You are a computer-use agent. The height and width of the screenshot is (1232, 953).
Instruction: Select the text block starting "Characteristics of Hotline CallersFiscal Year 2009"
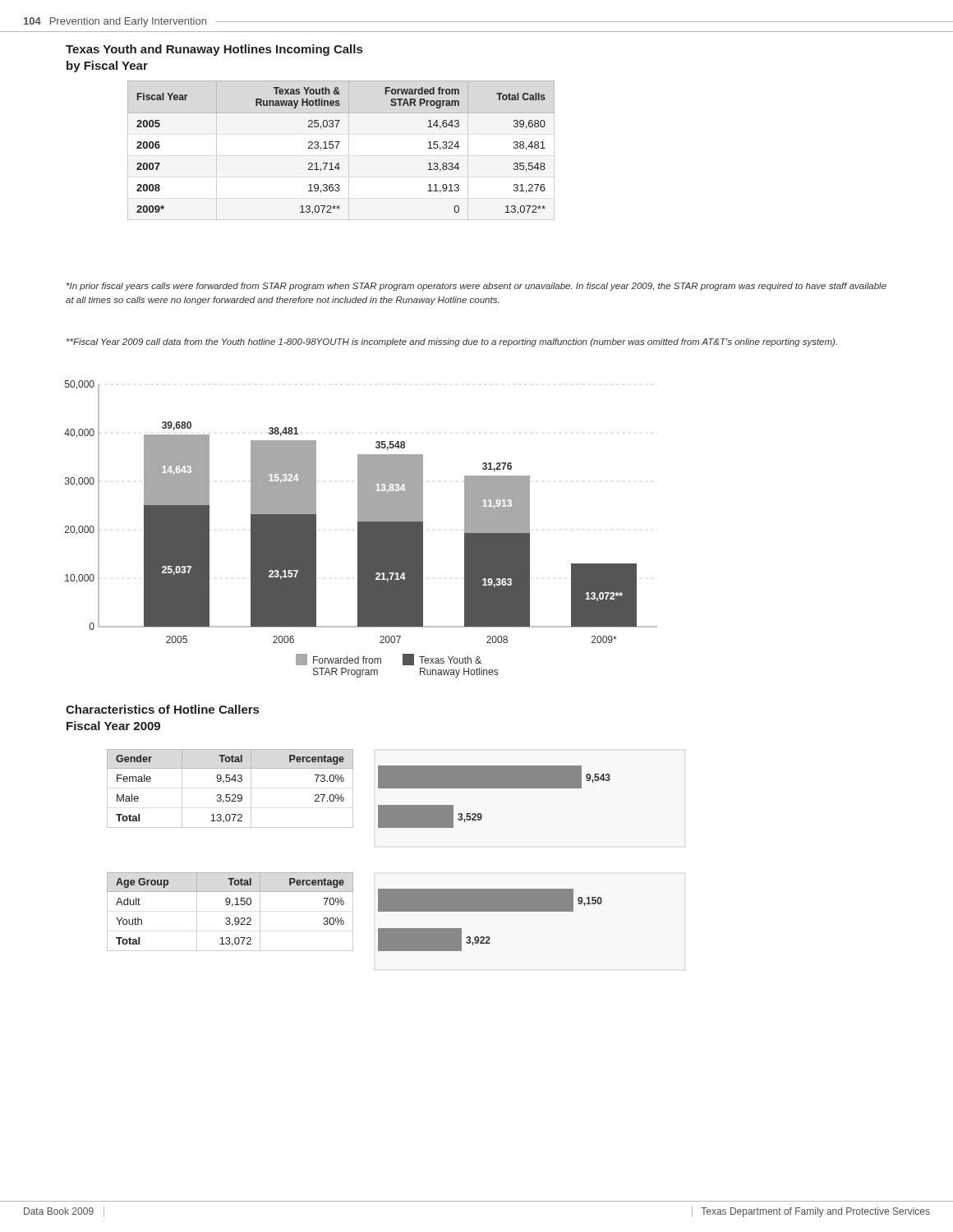pyautogui.click(x=163, y=718)
